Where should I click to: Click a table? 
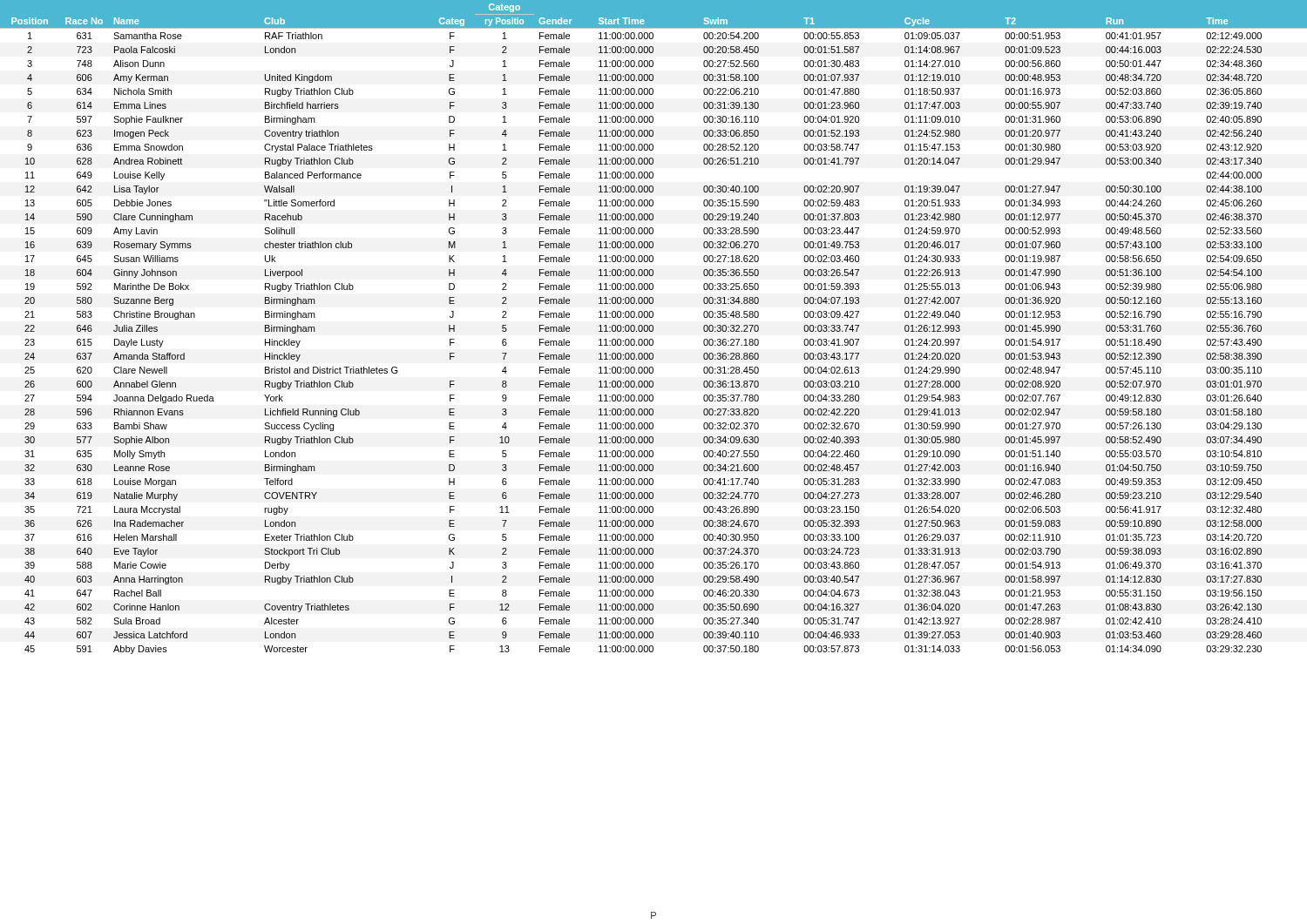point(654,328)
